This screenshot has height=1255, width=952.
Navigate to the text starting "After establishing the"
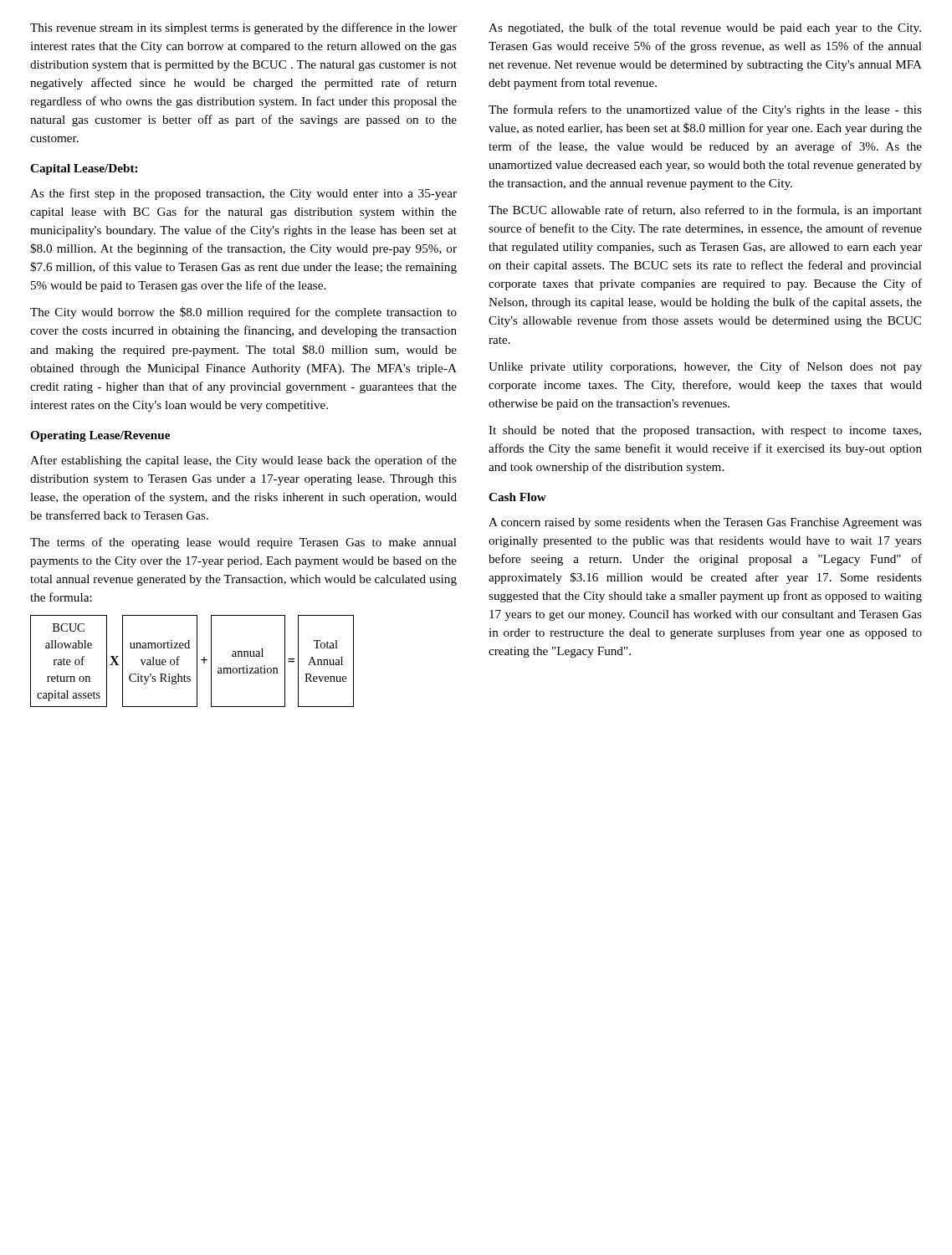coord(243,488)
